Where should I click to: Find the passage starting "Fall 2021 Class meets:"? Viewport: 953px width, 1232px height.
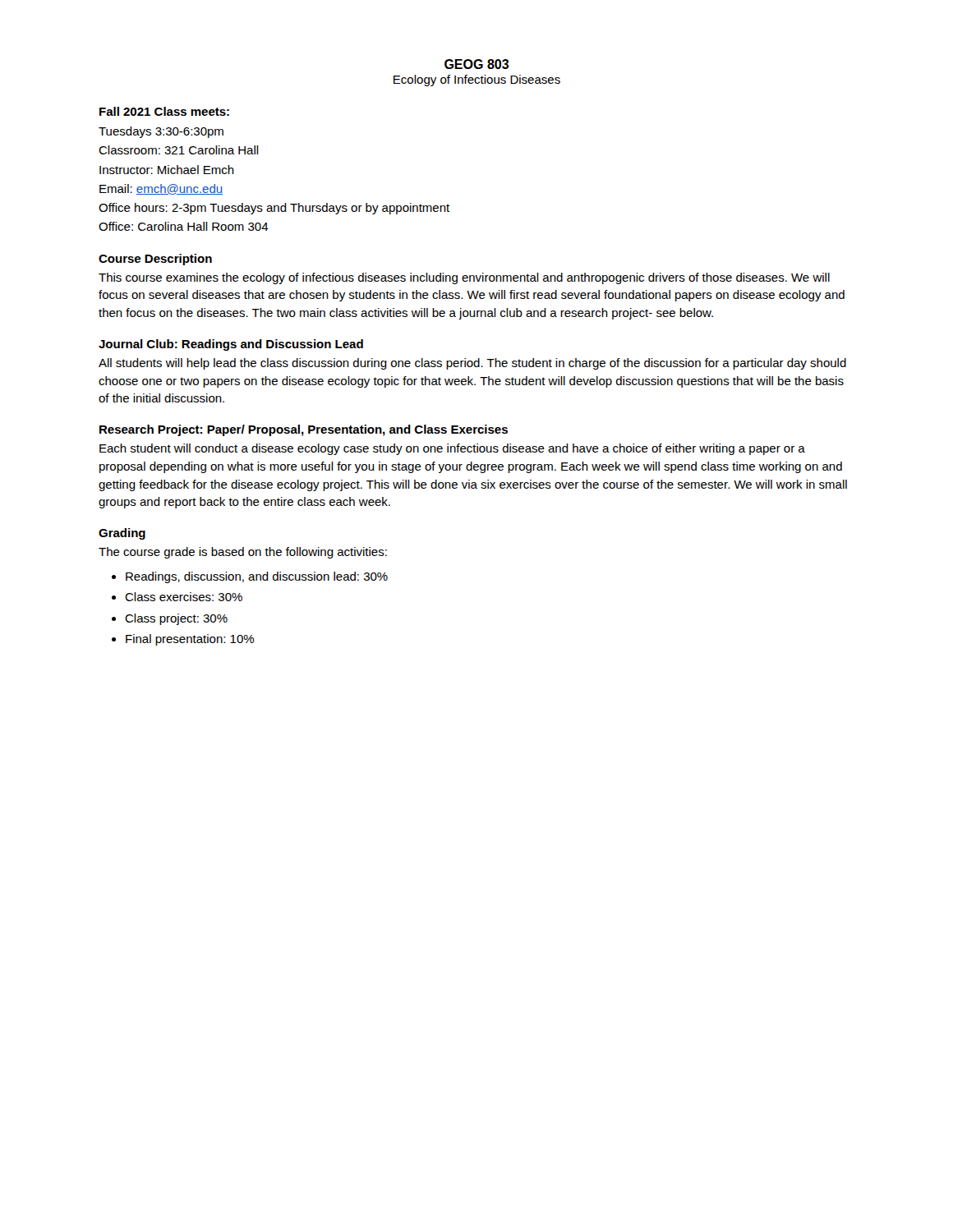(164, 111)
